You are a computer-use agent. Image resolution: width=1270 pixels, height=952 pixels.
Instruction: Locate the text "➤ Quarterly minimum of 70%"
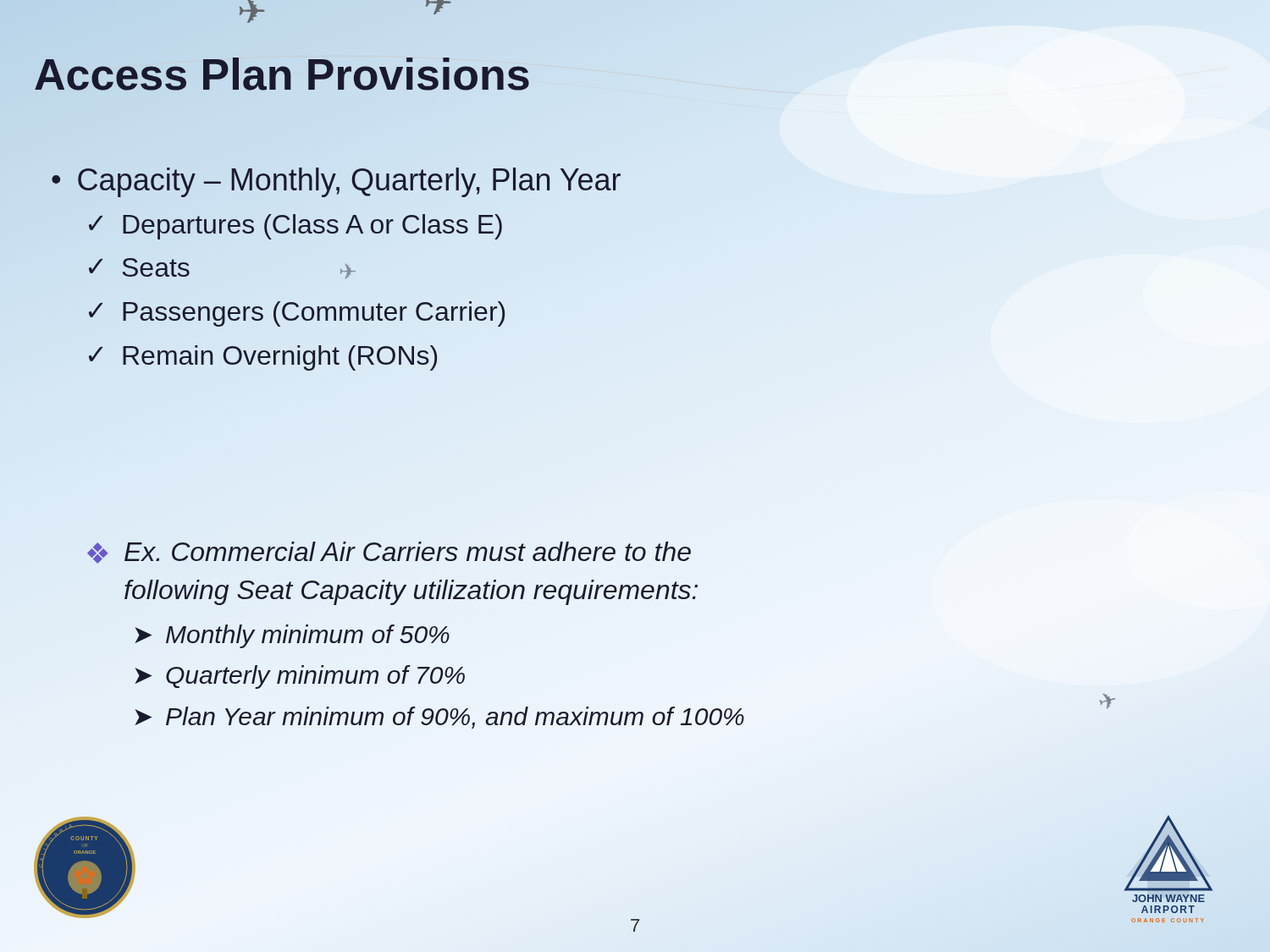[x=299, y=676]
